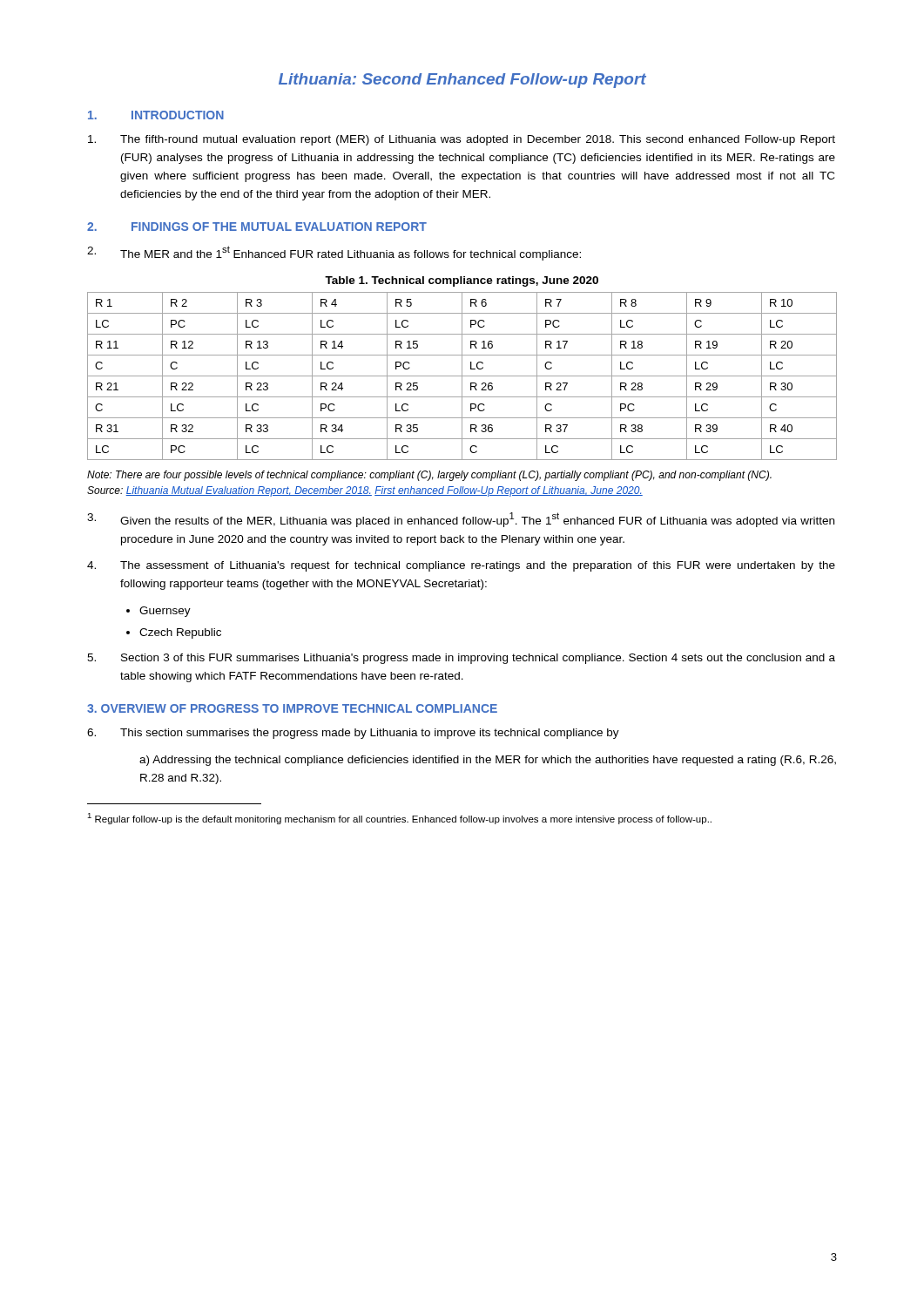
Task: Select the table that reads "R 11"
Action: click(462, 376)
